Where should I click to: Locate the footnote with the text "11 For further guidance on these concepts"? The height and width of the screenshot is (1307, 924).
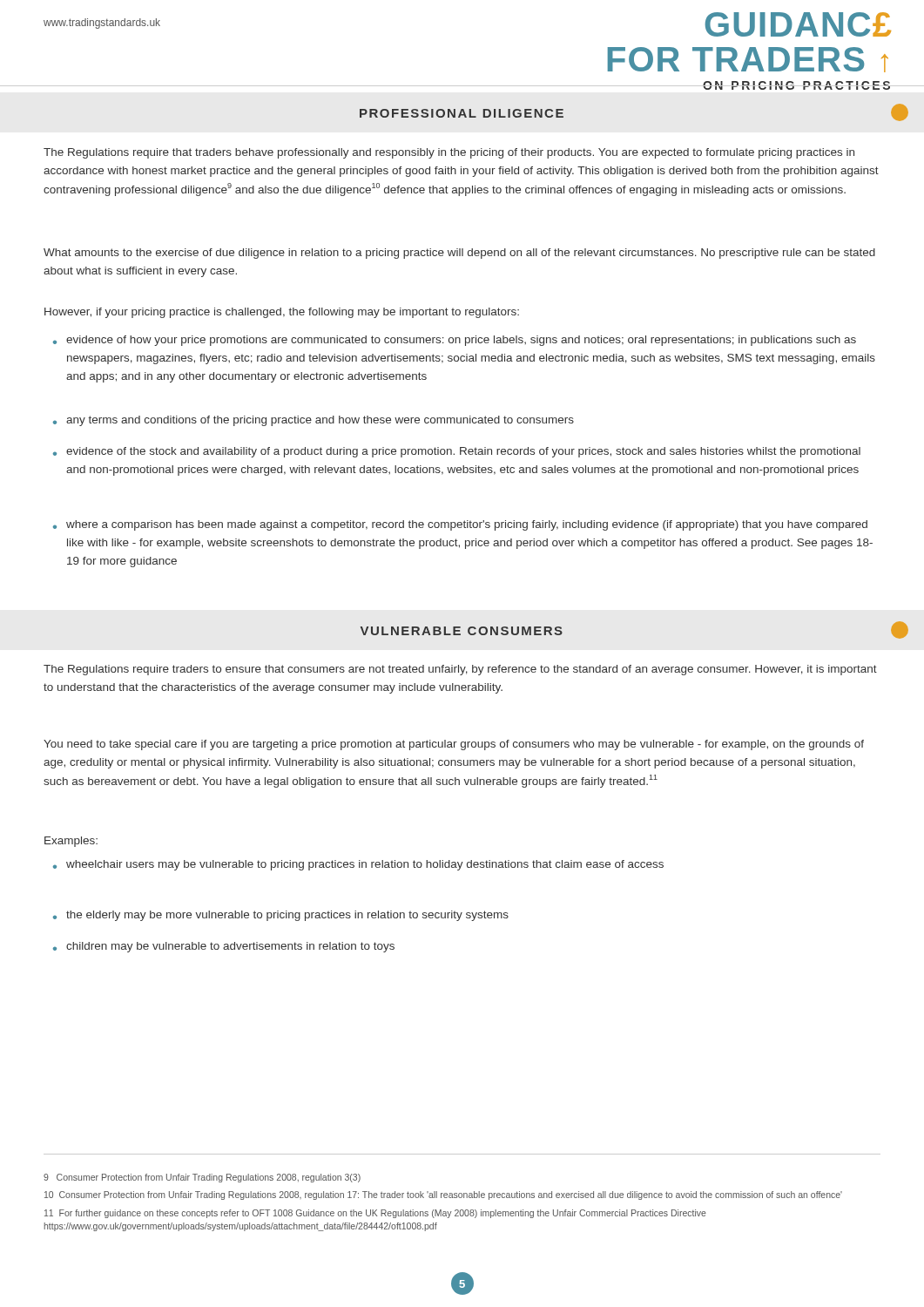click(375, 1219)
